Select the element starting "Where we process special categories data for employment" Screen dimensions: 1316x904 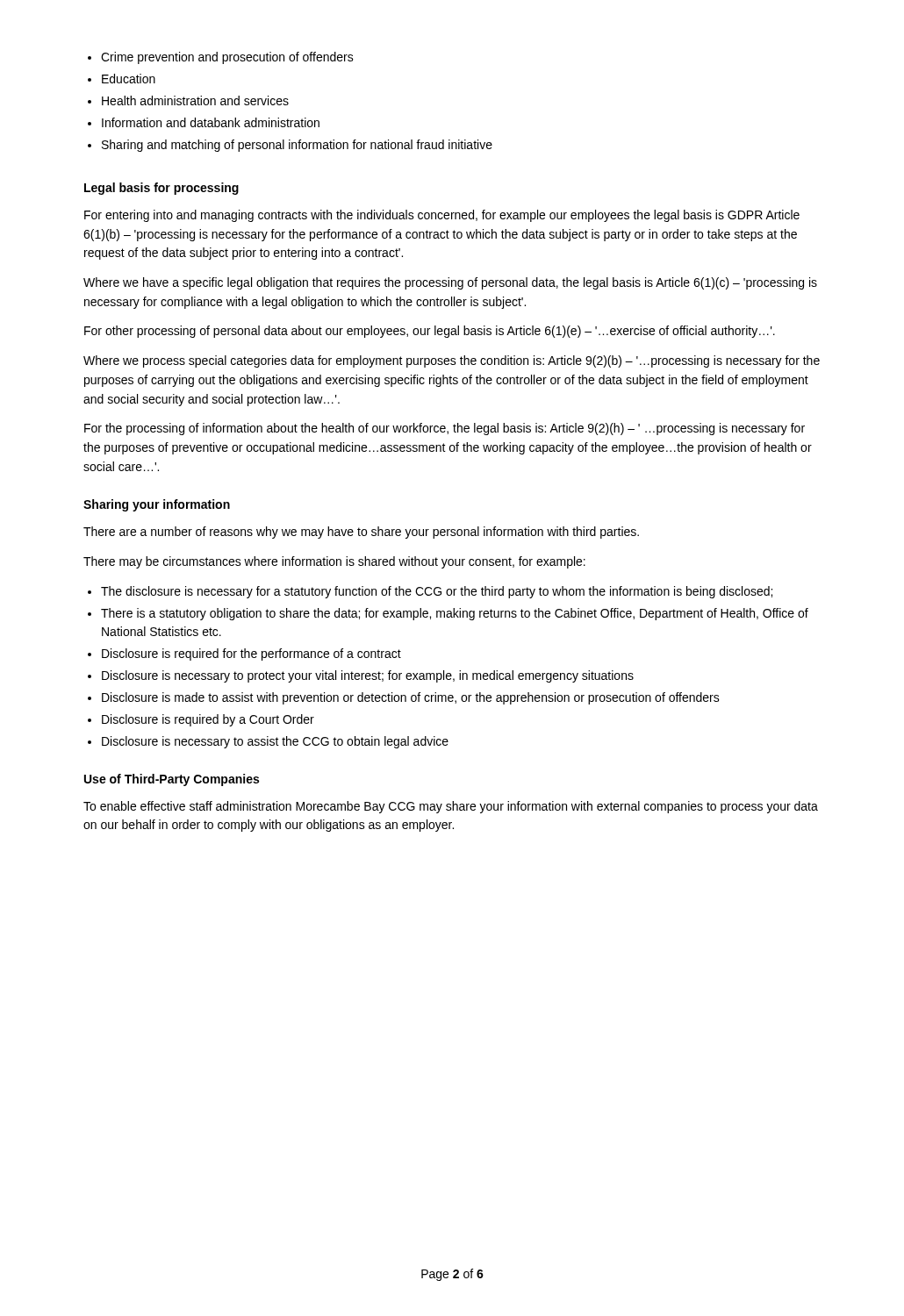(x=452, y=380)
